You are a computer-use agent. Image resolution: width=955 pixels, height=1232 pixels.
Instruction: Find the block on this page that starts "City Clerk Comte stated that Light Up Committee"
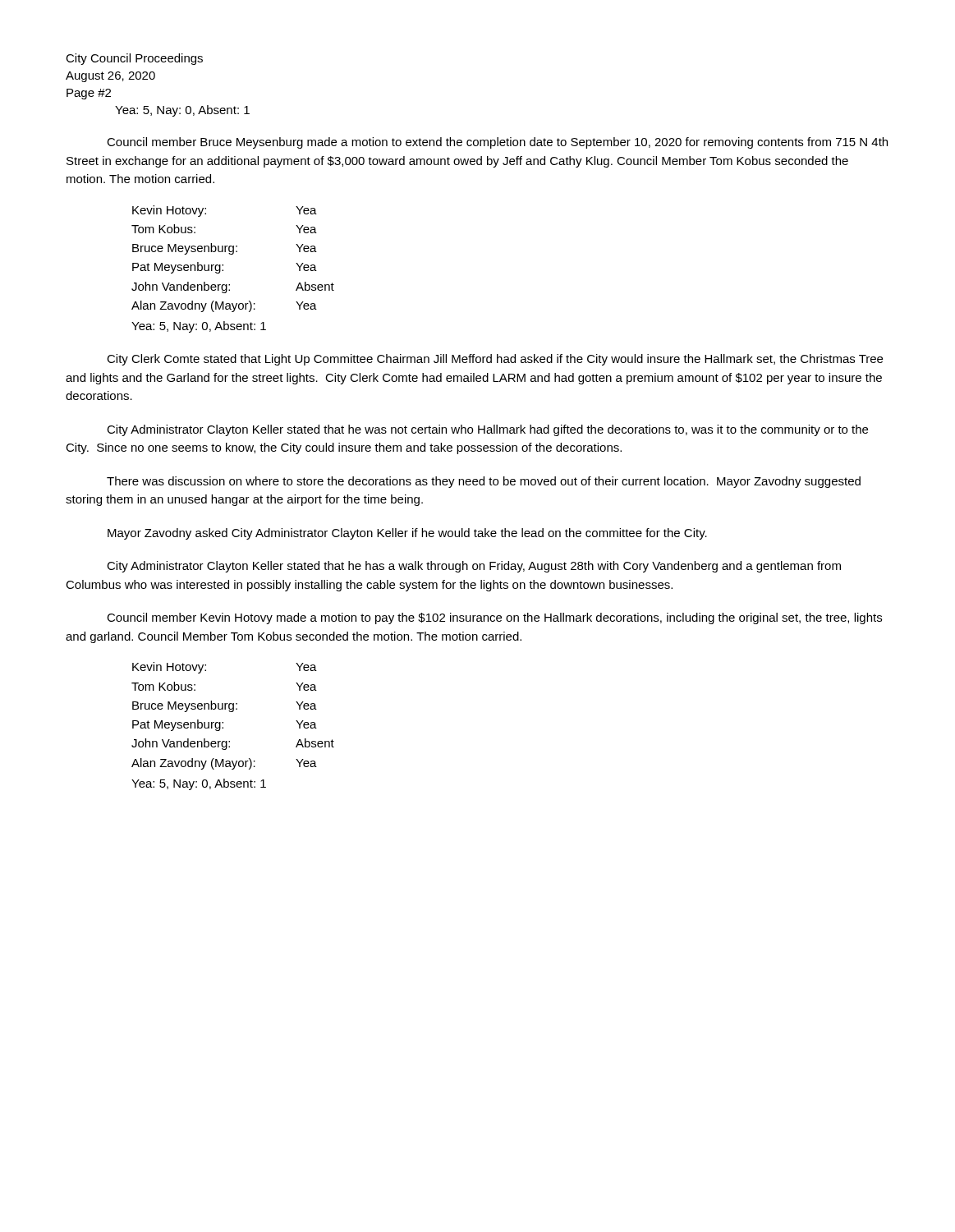coord(475,377)
